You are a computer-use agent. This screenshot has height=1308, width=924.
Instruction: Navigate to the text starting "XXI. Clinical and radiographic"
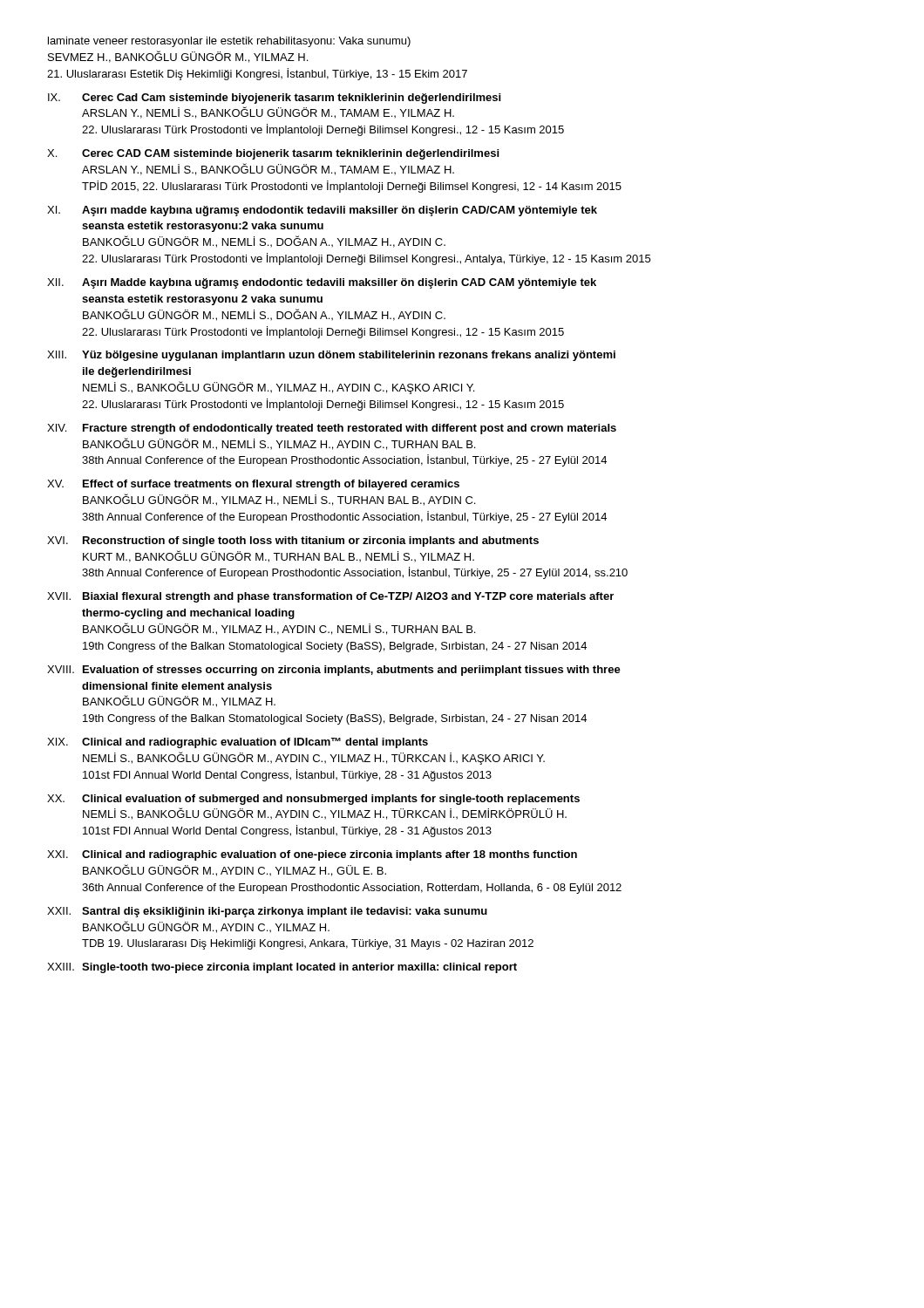pyautogui.click(x=312, y=855)
